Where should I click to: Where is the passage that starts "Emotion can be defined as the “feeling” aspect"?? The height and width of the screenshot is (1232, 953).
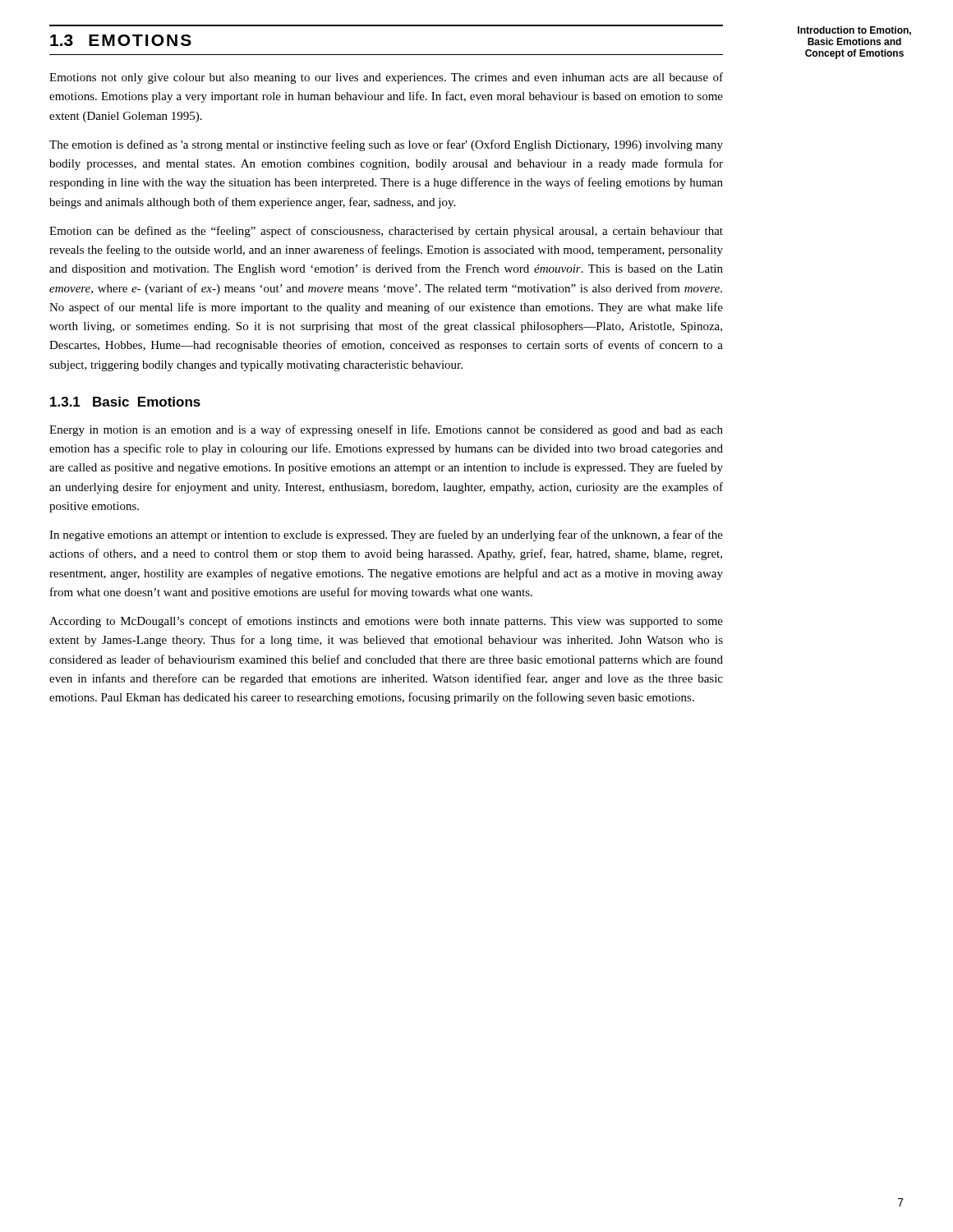[386, 297]
